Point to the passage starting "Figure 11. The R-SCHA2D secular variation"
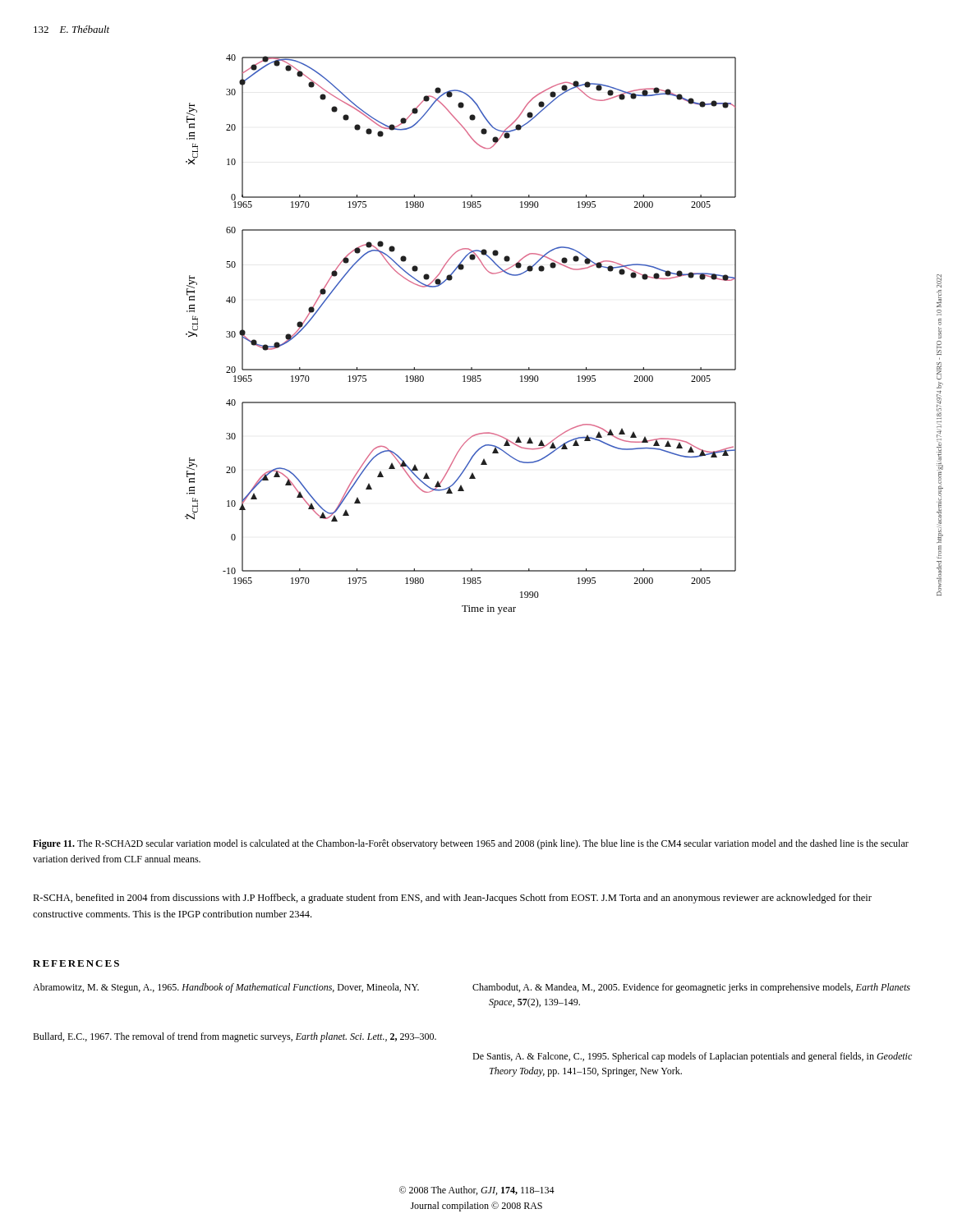 (x=471, y=851)
